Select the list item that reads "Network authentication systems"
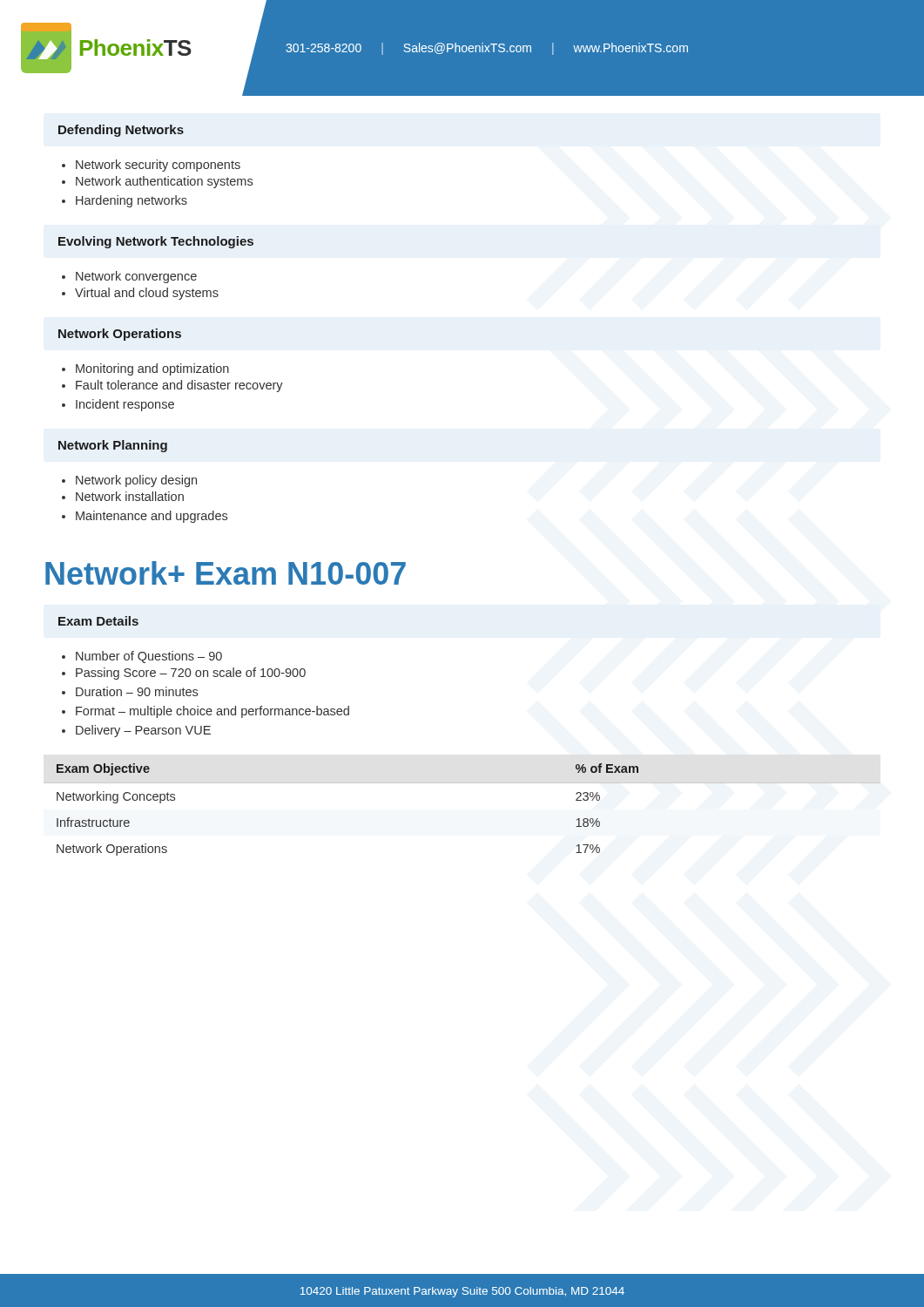Viewport: 924px width, 1307px height. point(164,181)
